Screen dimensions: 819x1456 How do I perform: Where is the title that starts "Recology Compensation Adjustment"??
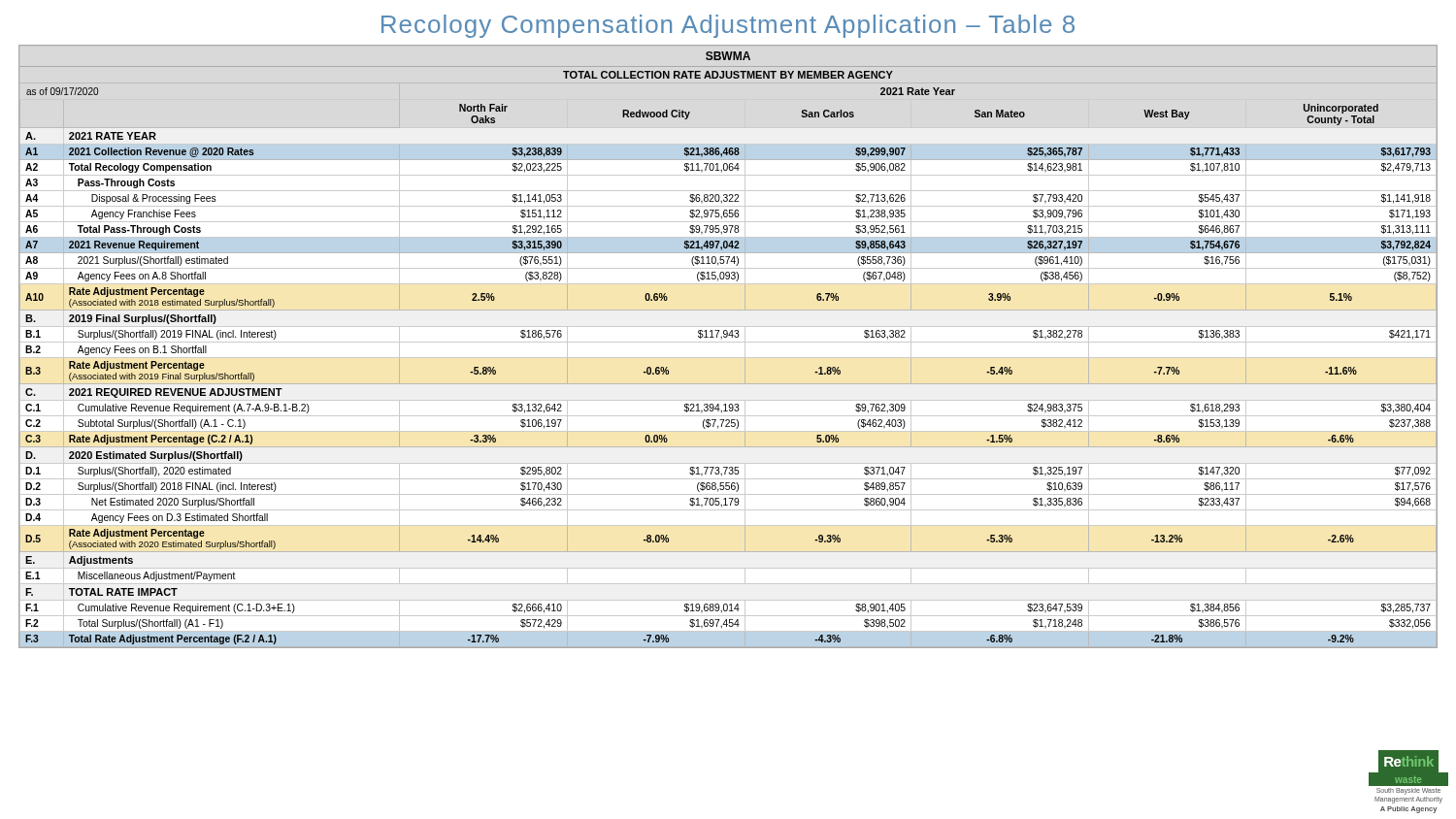[x=728, y=24]
